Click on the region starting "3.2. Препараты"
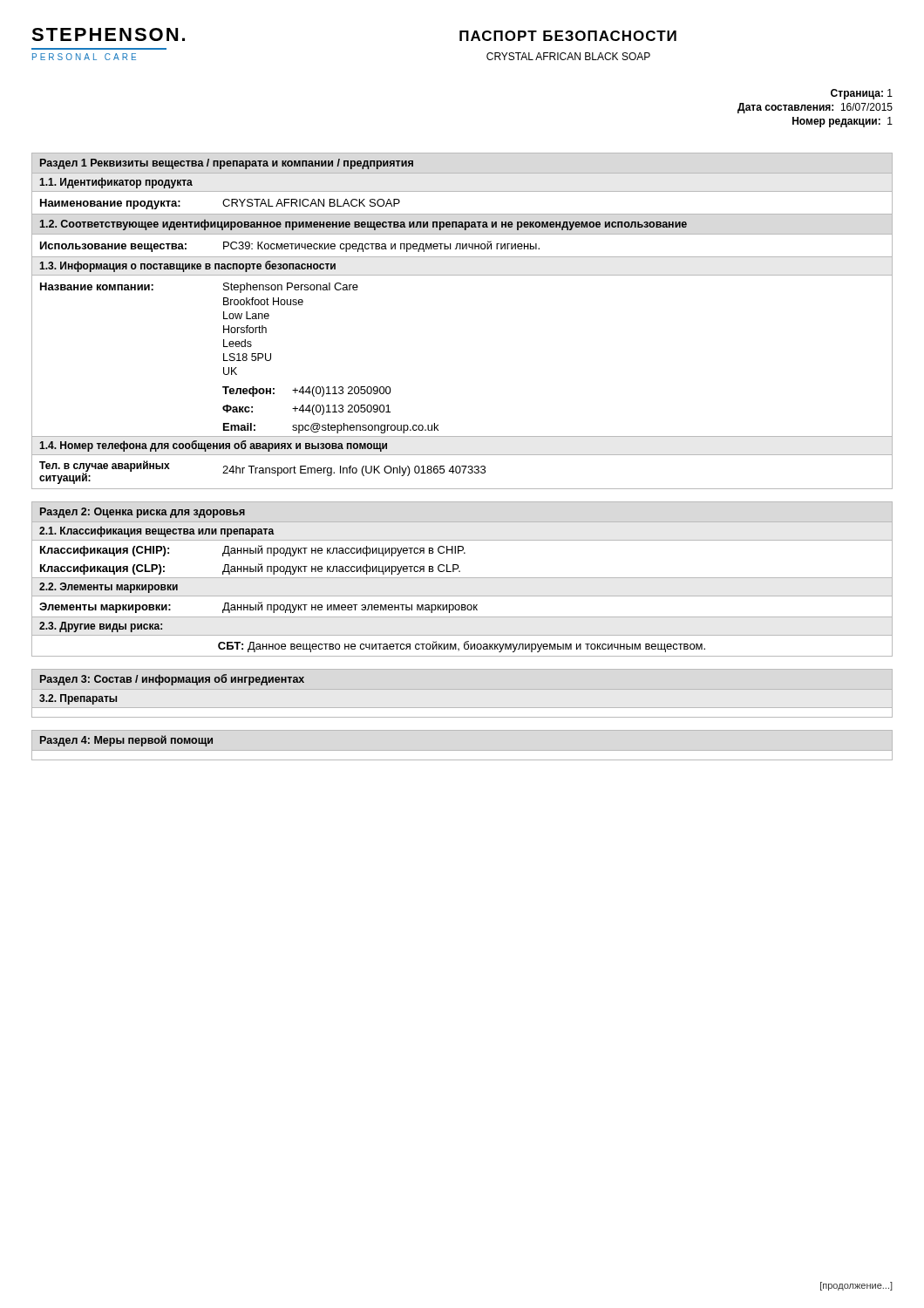This screenshot has height=1308, width=924. (x=78, y=698)
